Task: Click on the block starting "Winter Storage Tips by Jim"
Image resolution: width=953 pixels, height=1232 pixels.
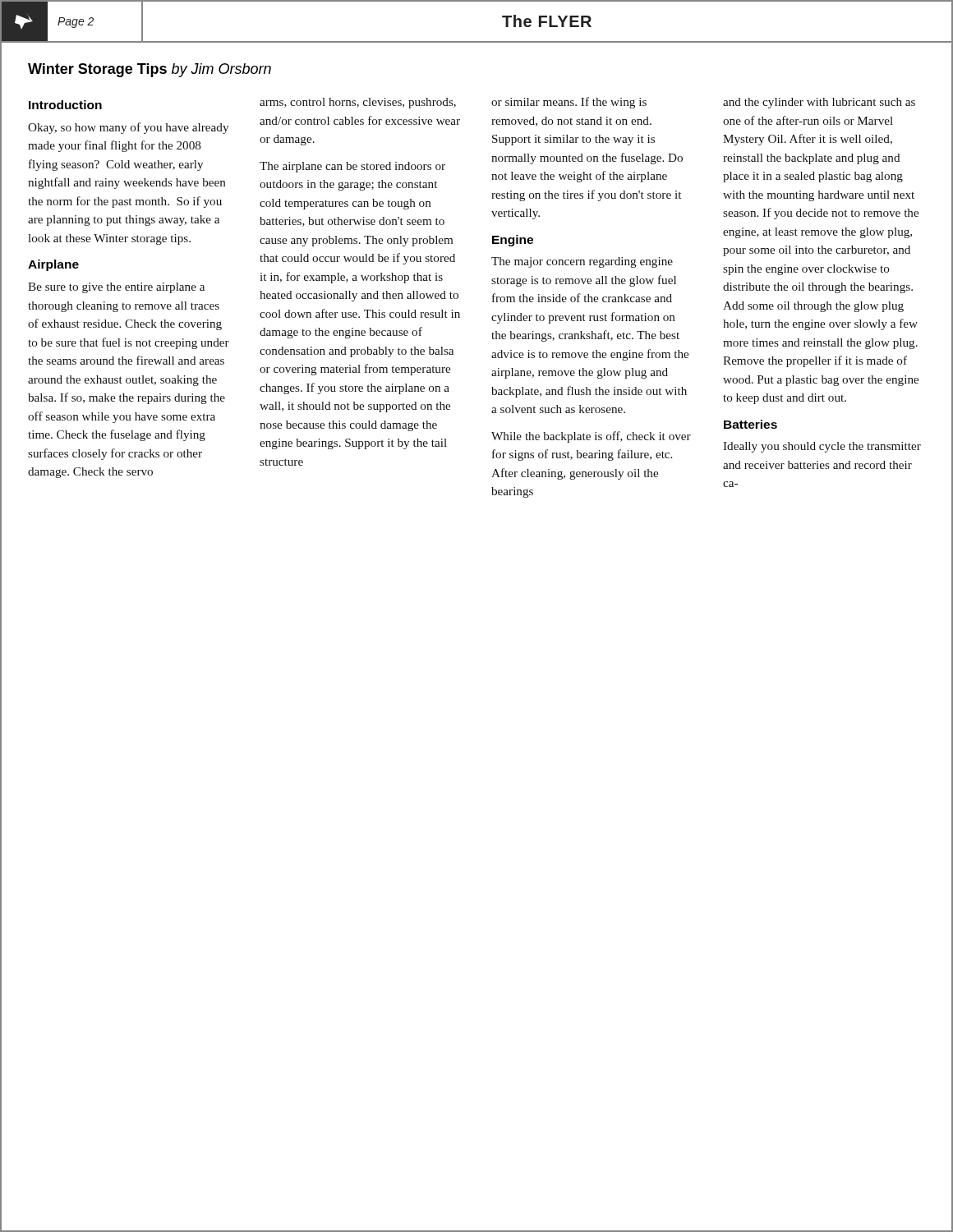Action: pos(150,69)
